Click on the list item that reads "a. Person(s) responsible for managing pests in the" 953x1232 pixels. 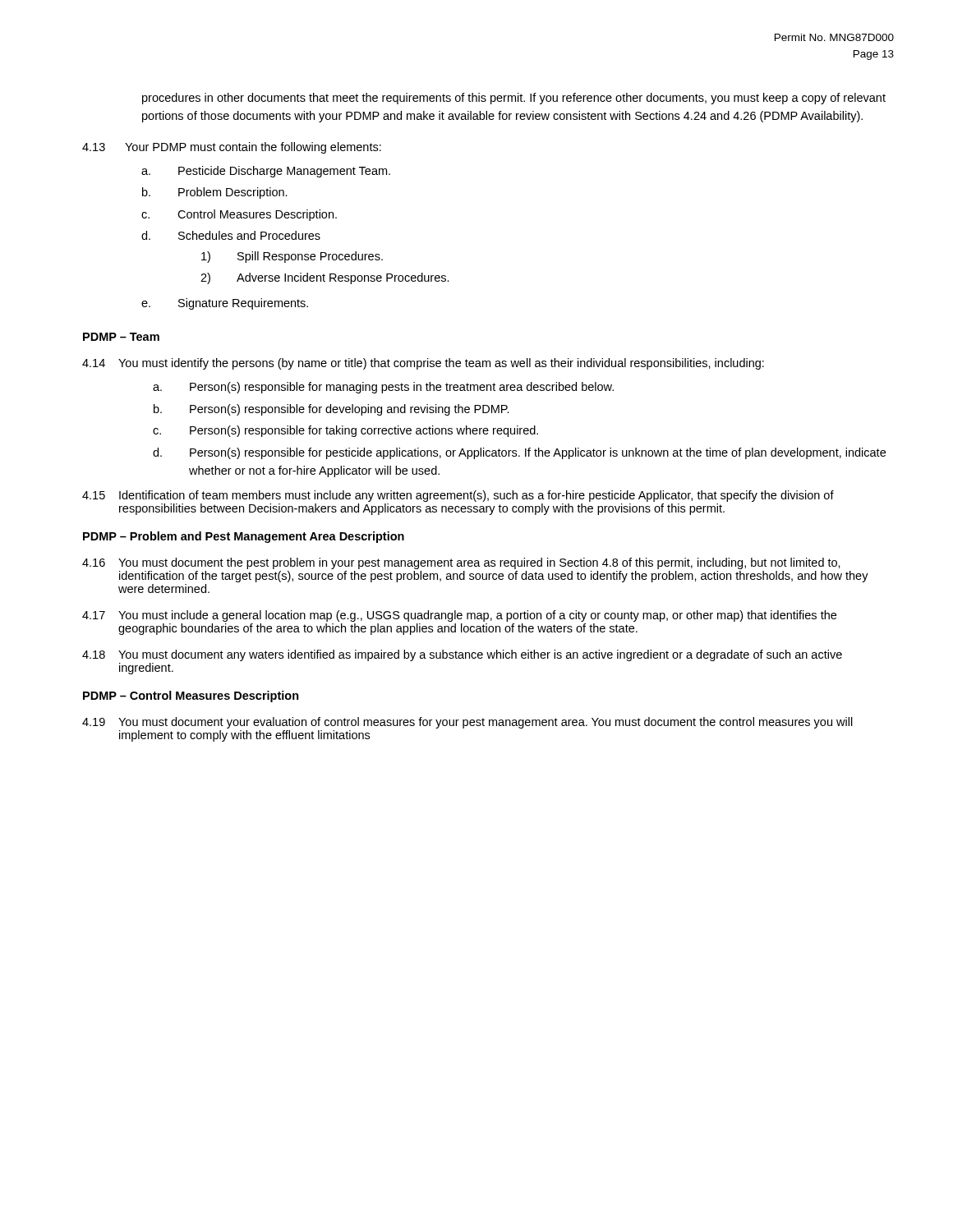(x=384, y=387)
